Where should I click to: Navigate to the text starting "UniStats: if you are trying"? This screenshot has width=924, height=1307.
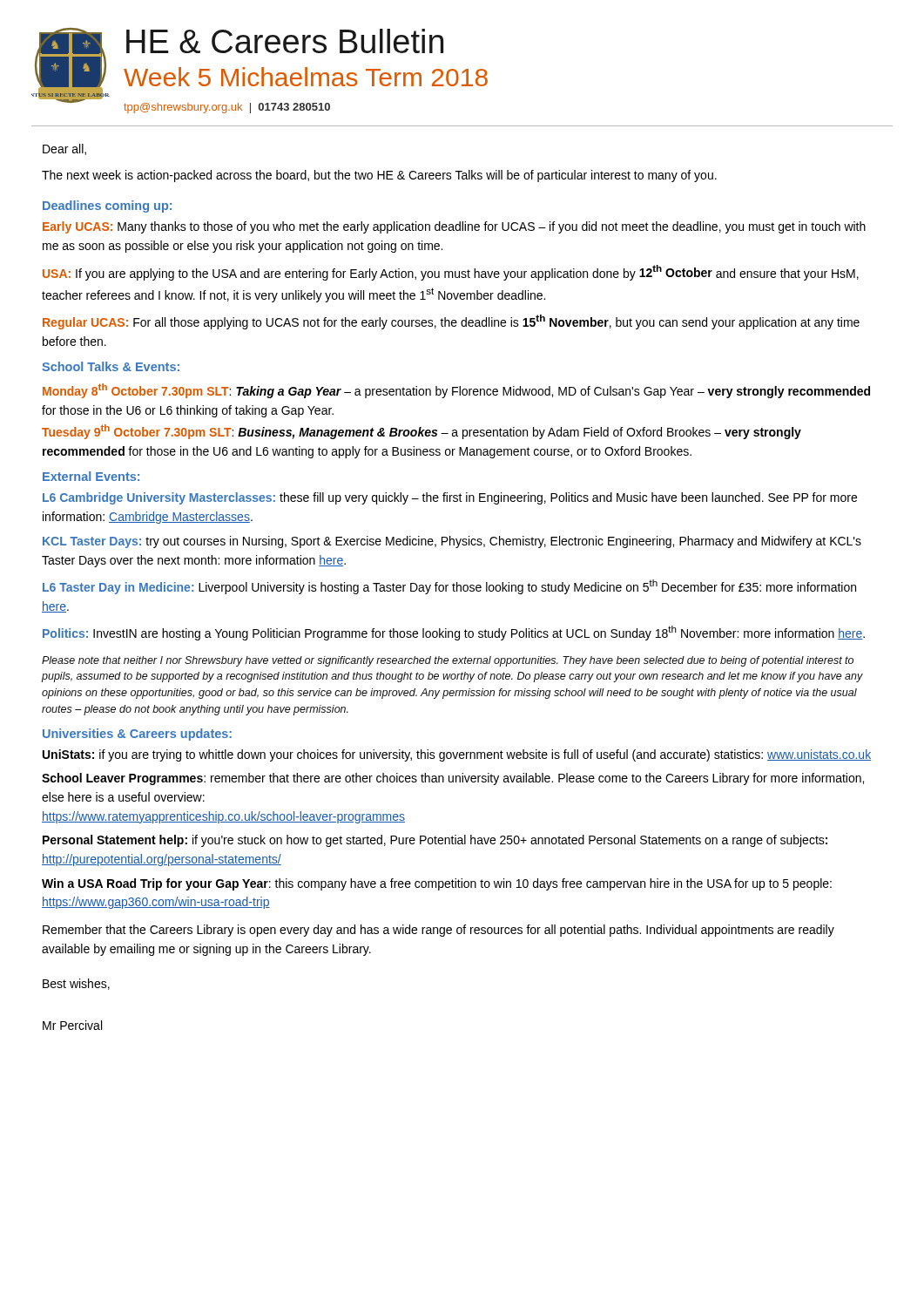pyautogui.click(x=456, y=754)
